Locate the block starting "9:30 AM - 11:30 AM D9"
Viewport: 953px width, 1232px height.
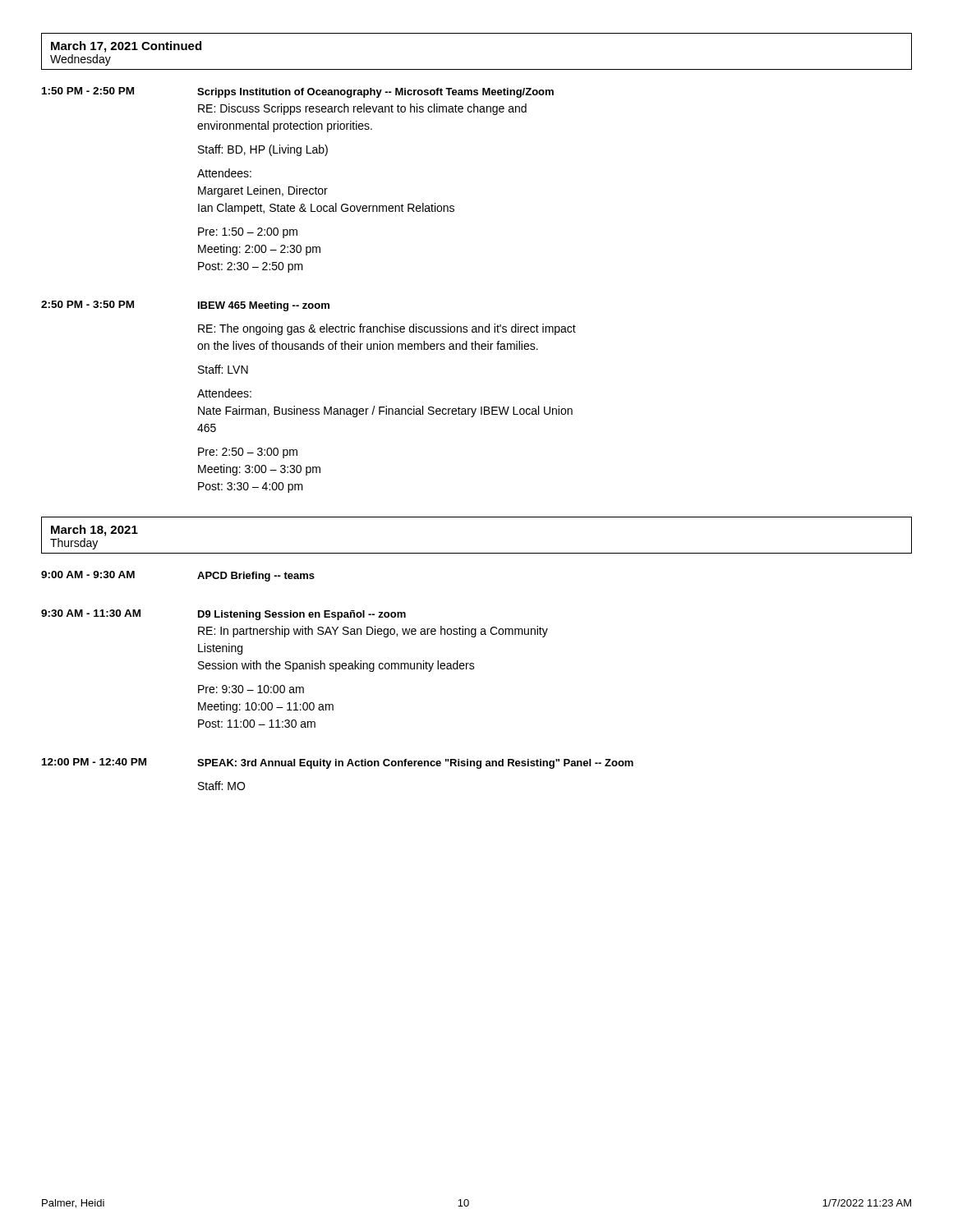(476, 672)
